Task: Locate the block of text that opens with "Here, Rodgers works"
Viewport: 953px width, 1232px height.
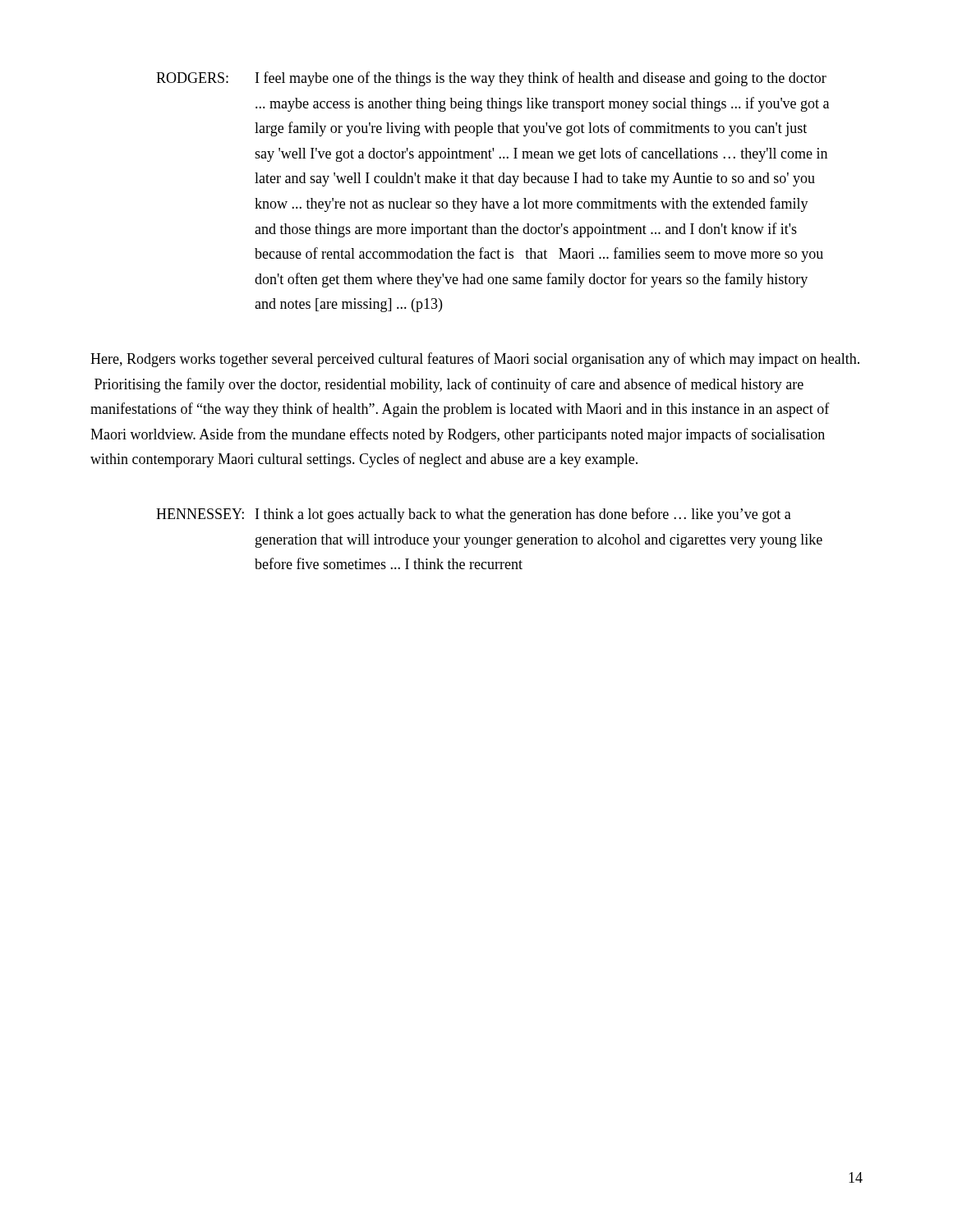Action: [476, 409]
